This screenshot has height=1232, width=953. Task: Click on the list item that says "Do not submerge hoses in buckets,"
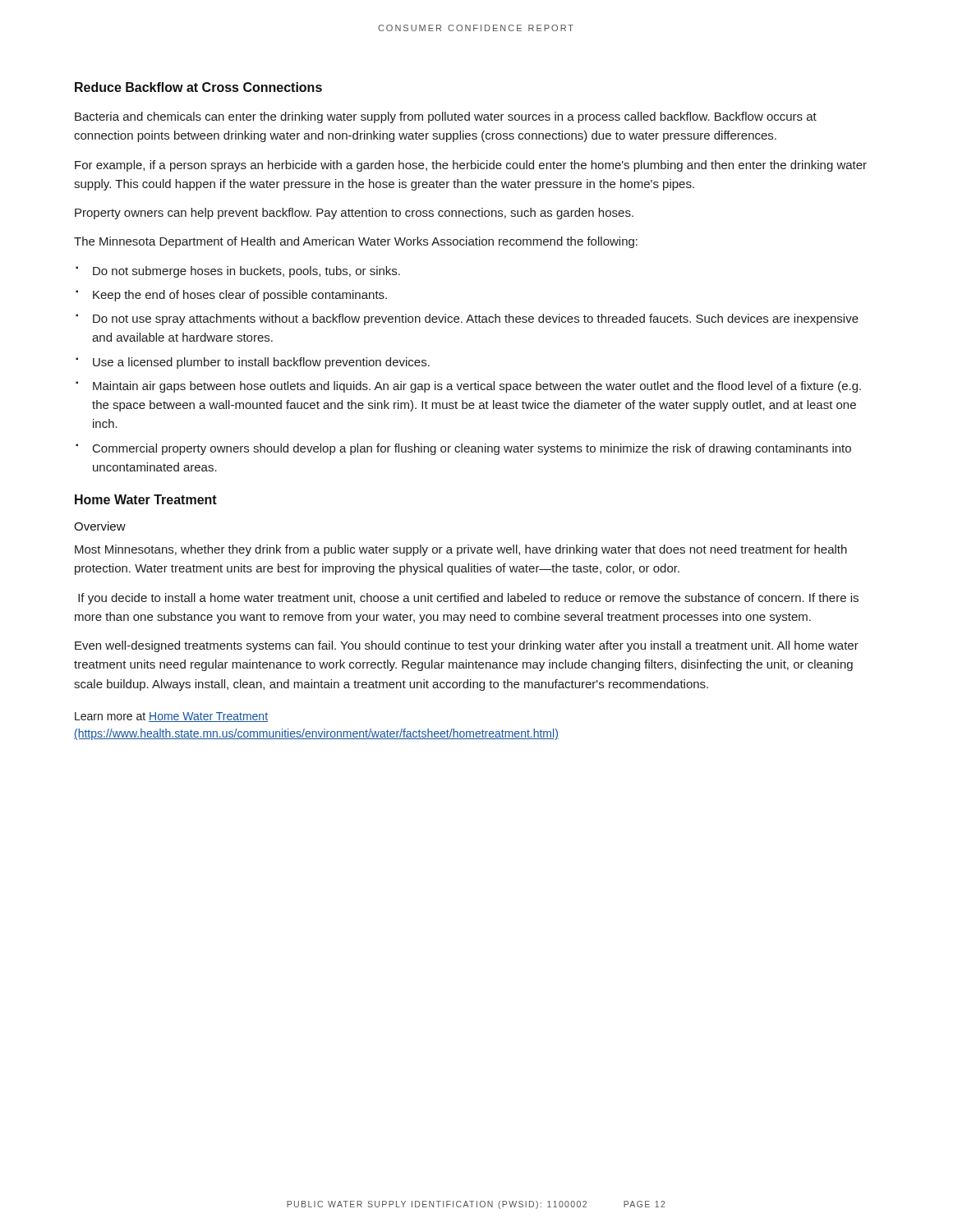246,270
